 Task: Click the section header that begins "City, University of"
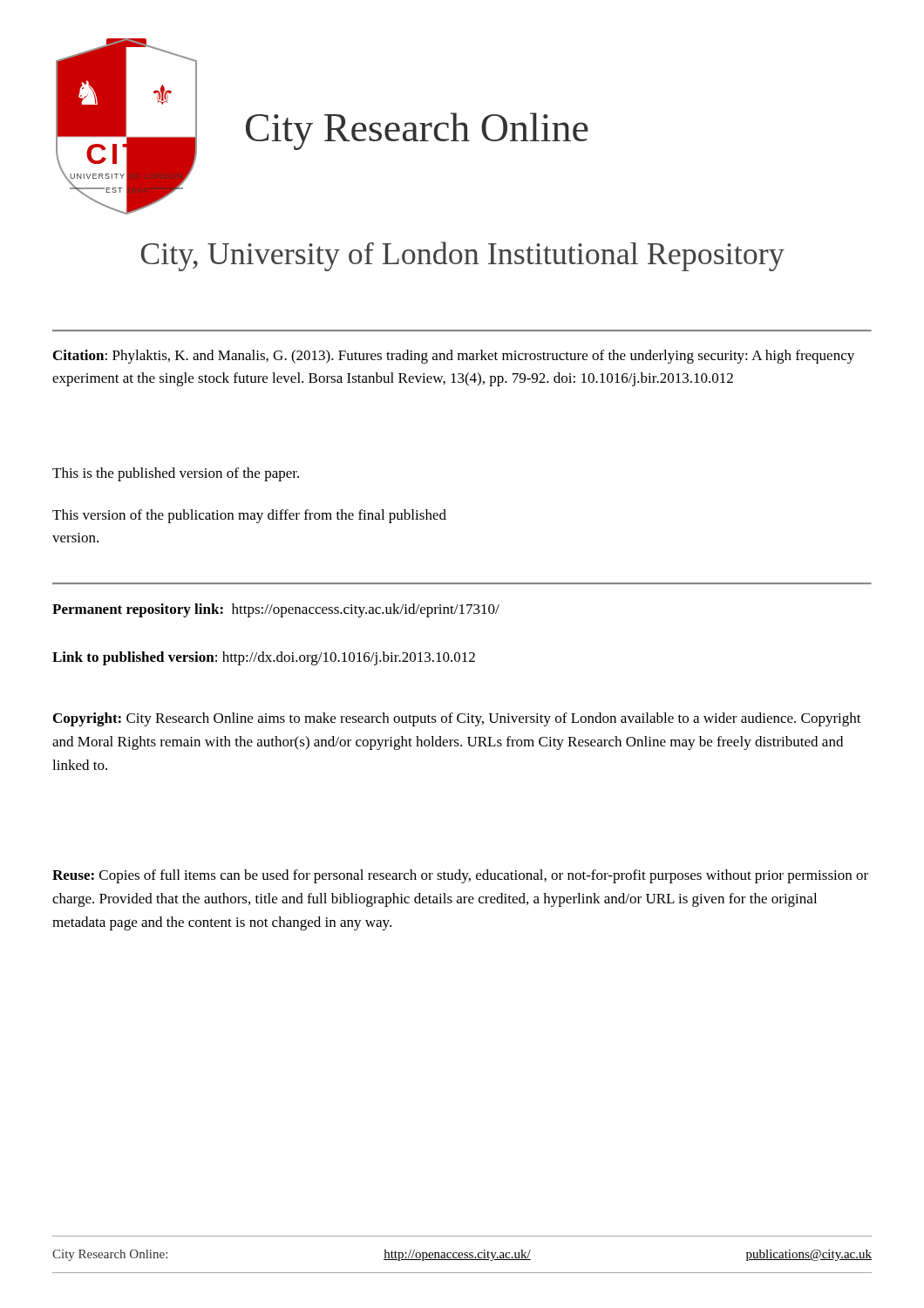[x=462, y=254]
